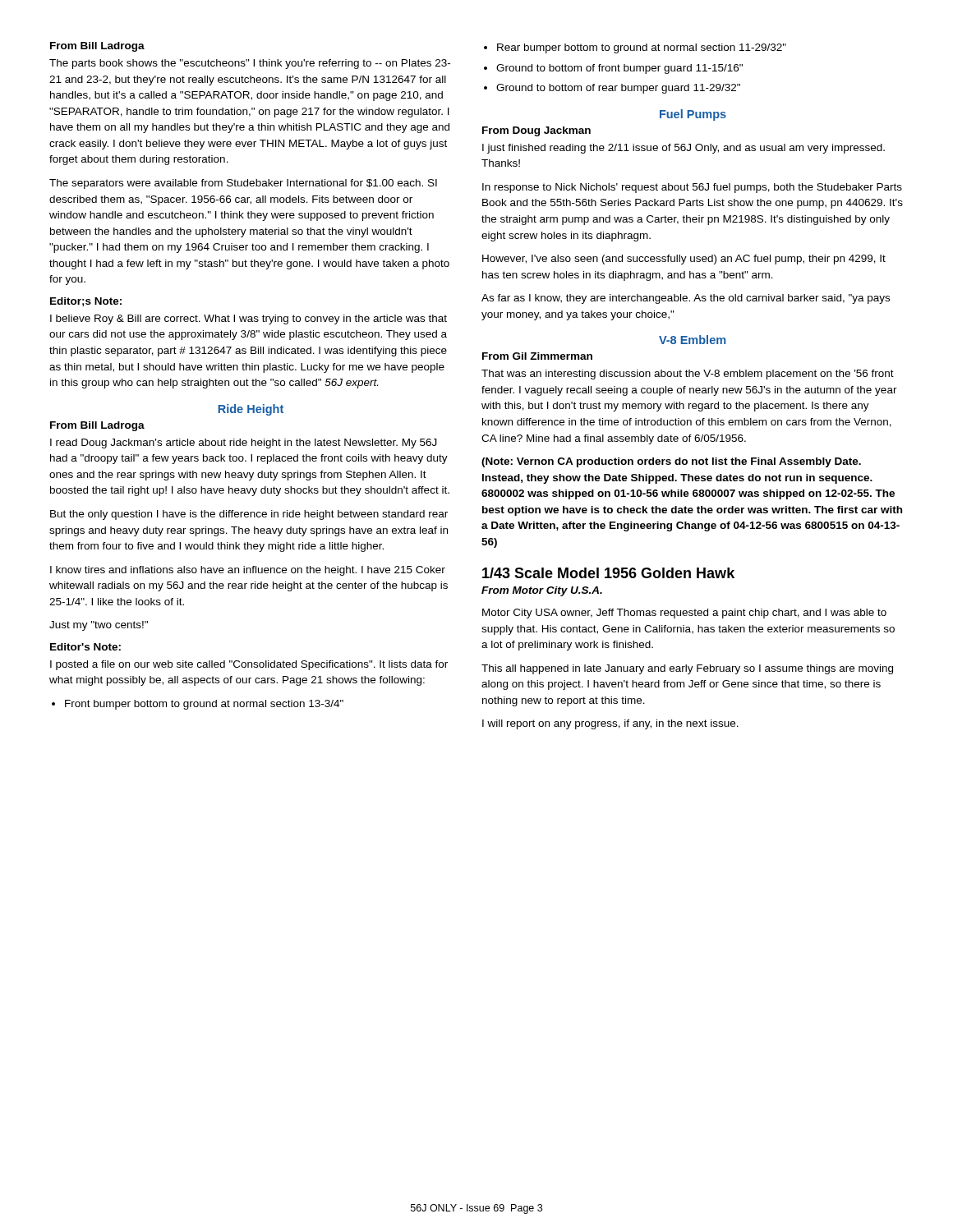953x1232 pixels.
Task: Click the passage that begins "Rear bumper bottom to ground"
Action: click(x=641, y=47)
